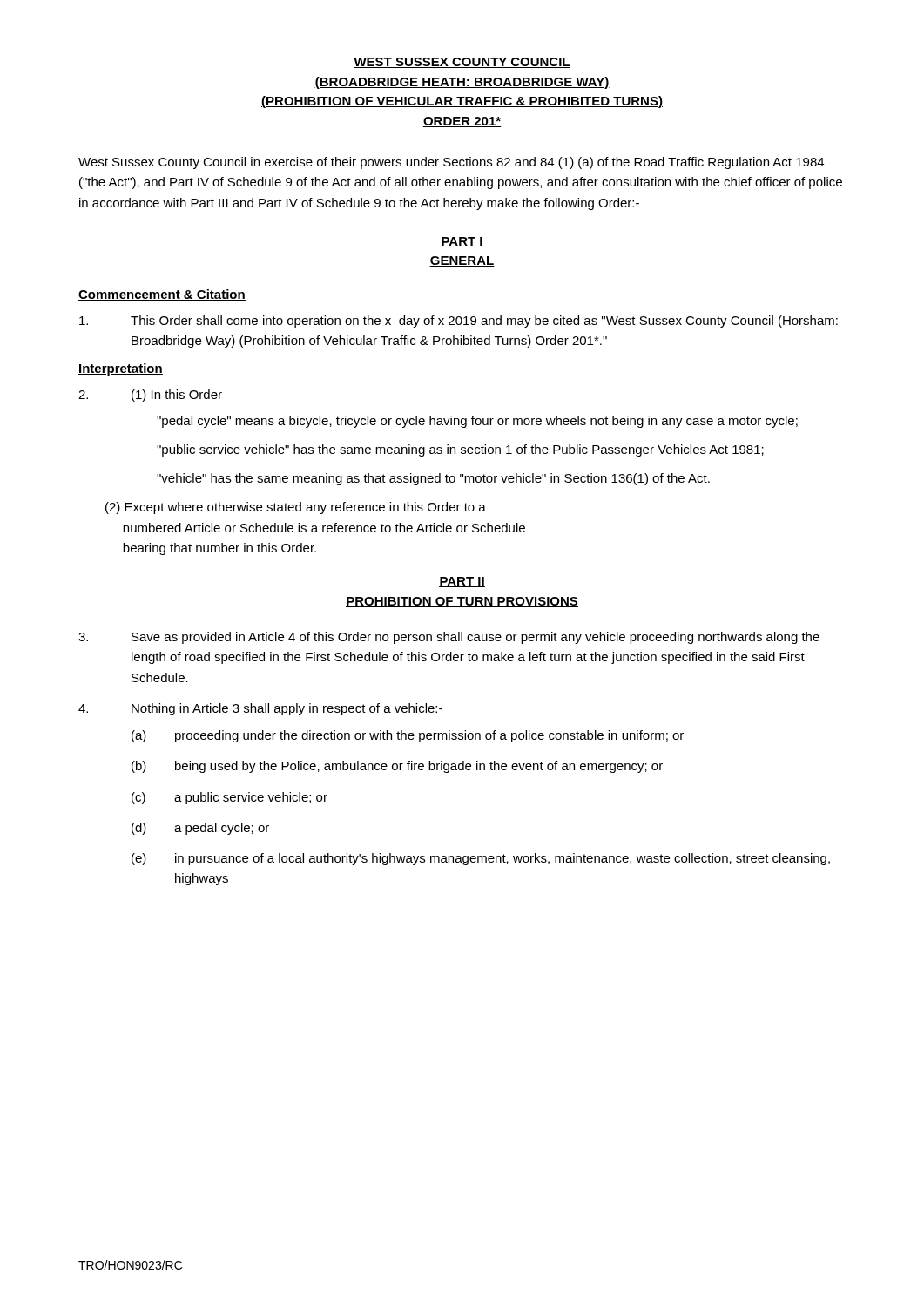Click on the list item with the text "3. Save as provided in"
The height and width of the screenshot is (1307, 924).
pyautogui.click(x=462, y=657)
